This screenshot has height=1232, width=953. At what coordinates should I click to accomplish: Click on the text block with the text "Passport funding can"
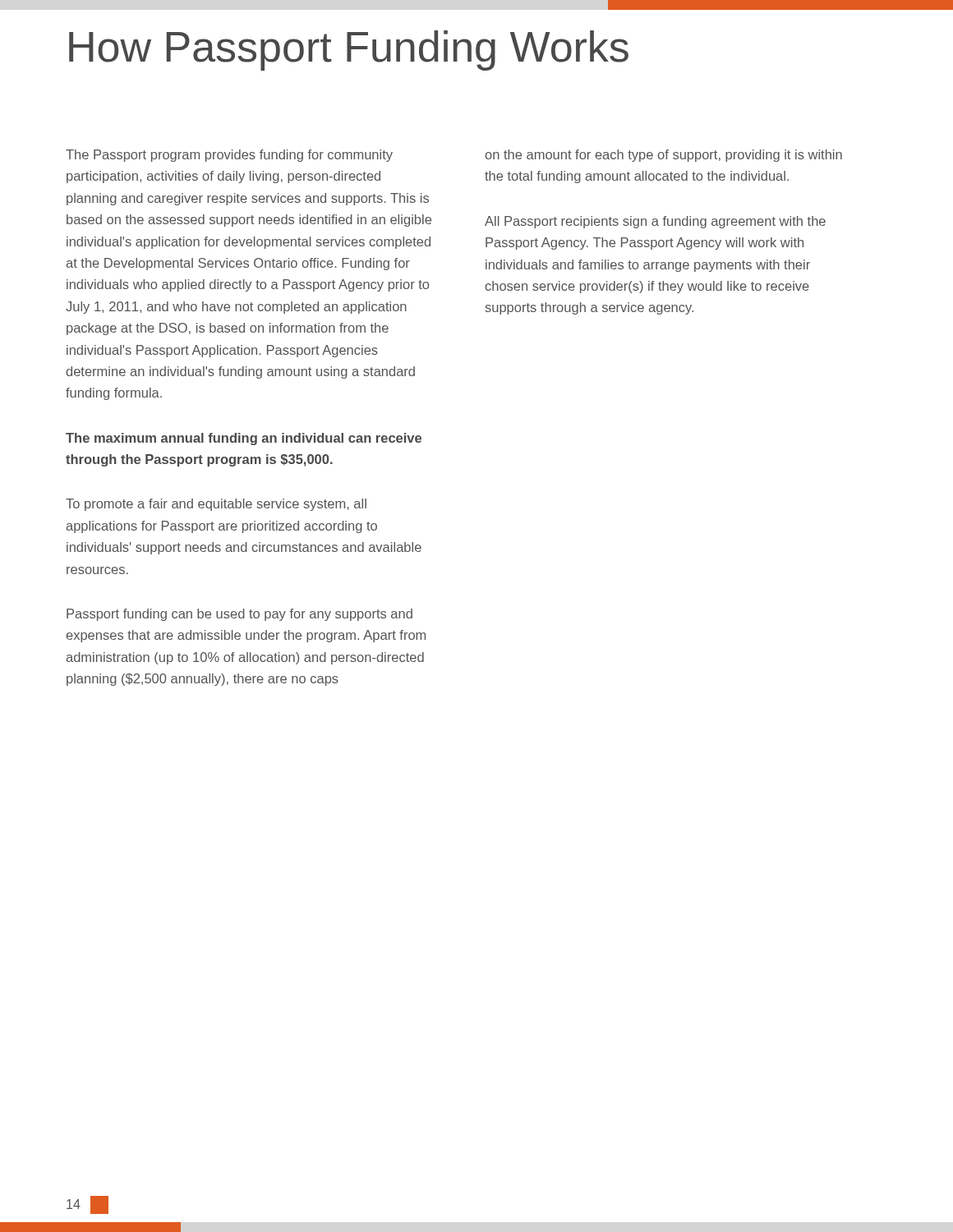click(x=251, y=646)
